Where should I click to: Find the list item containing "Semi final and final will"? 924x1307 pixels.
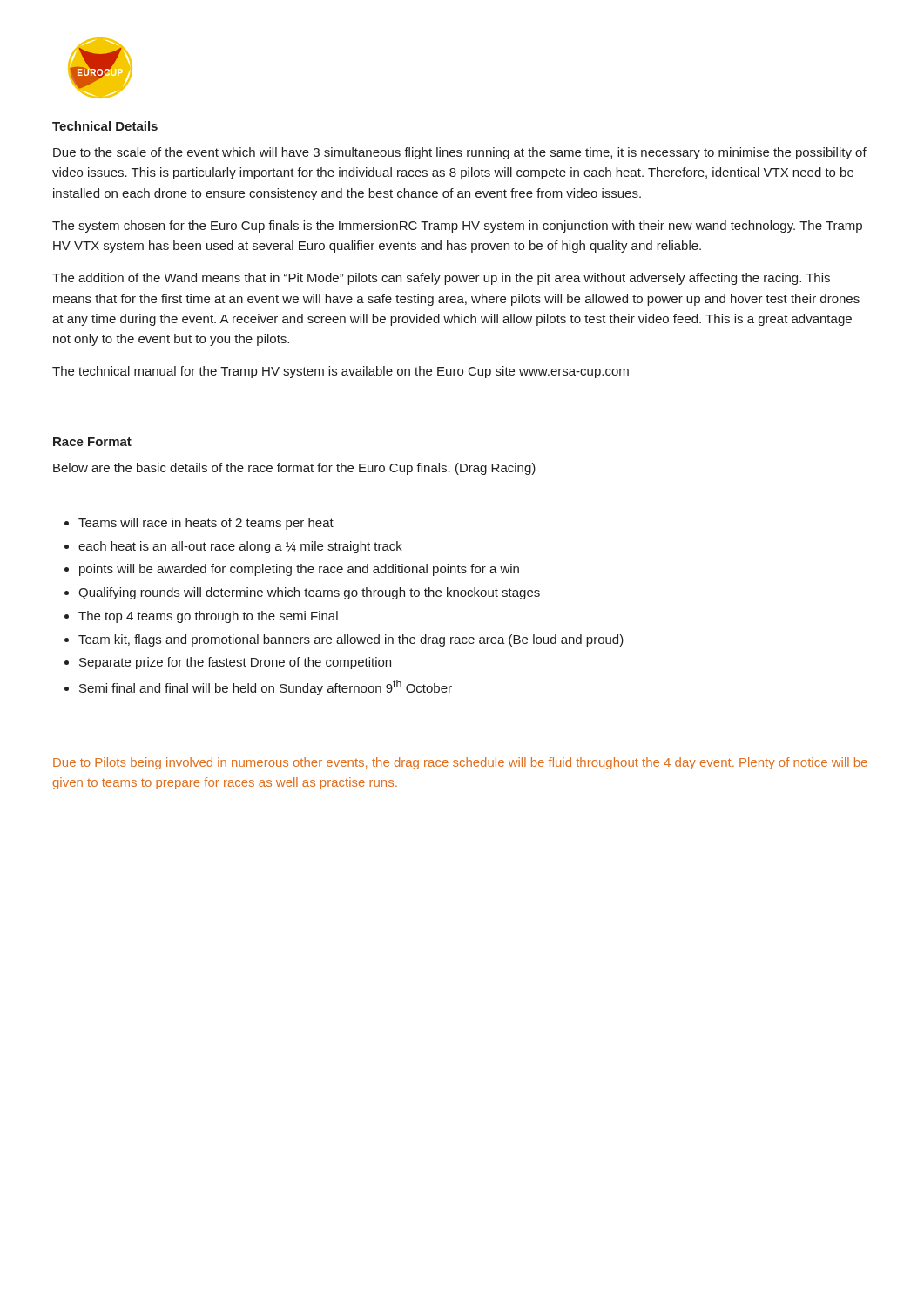[265, 687]
